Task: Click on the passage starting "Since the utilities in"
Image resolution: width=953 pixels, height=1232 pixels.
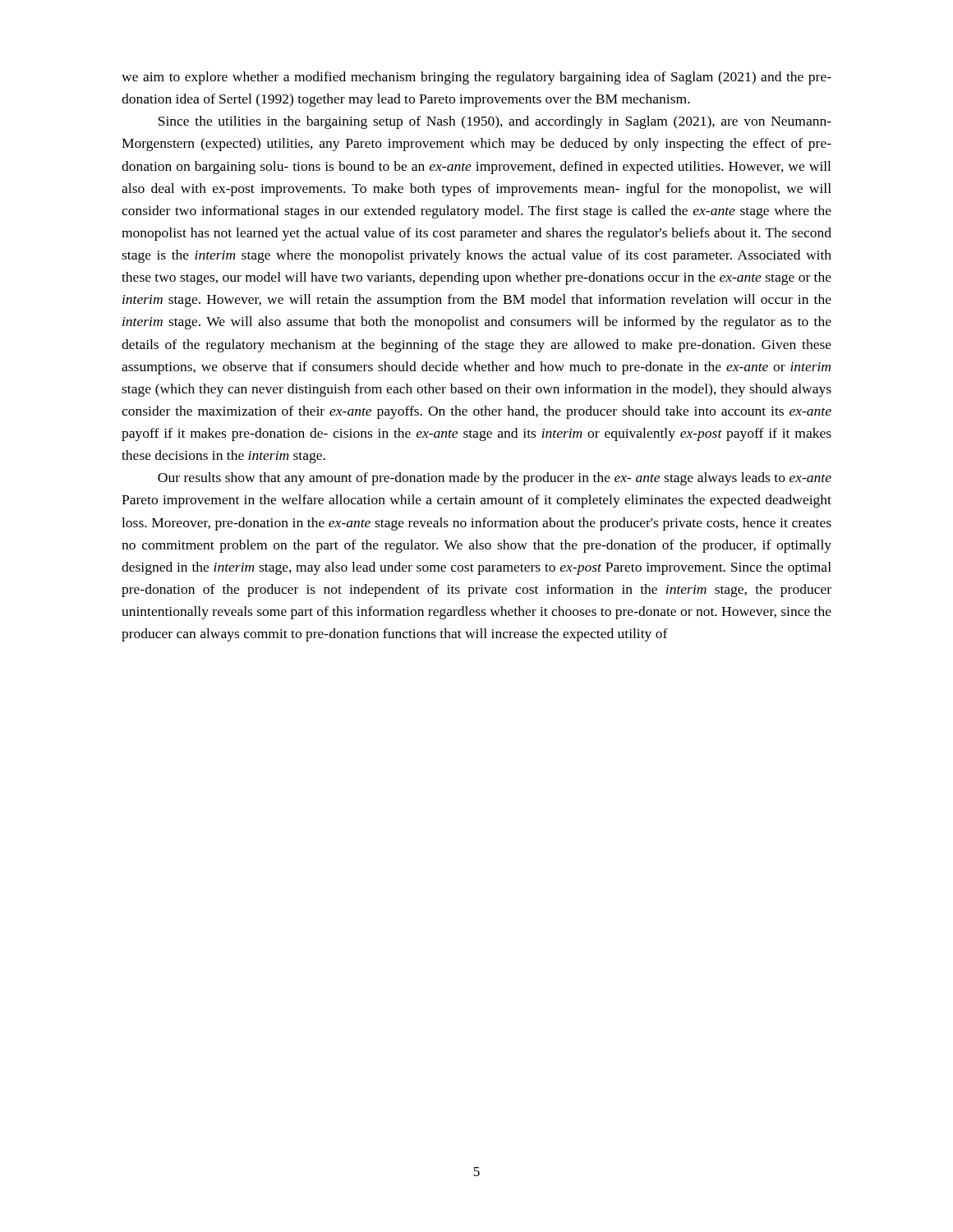Action: click(x=476, y=288)
